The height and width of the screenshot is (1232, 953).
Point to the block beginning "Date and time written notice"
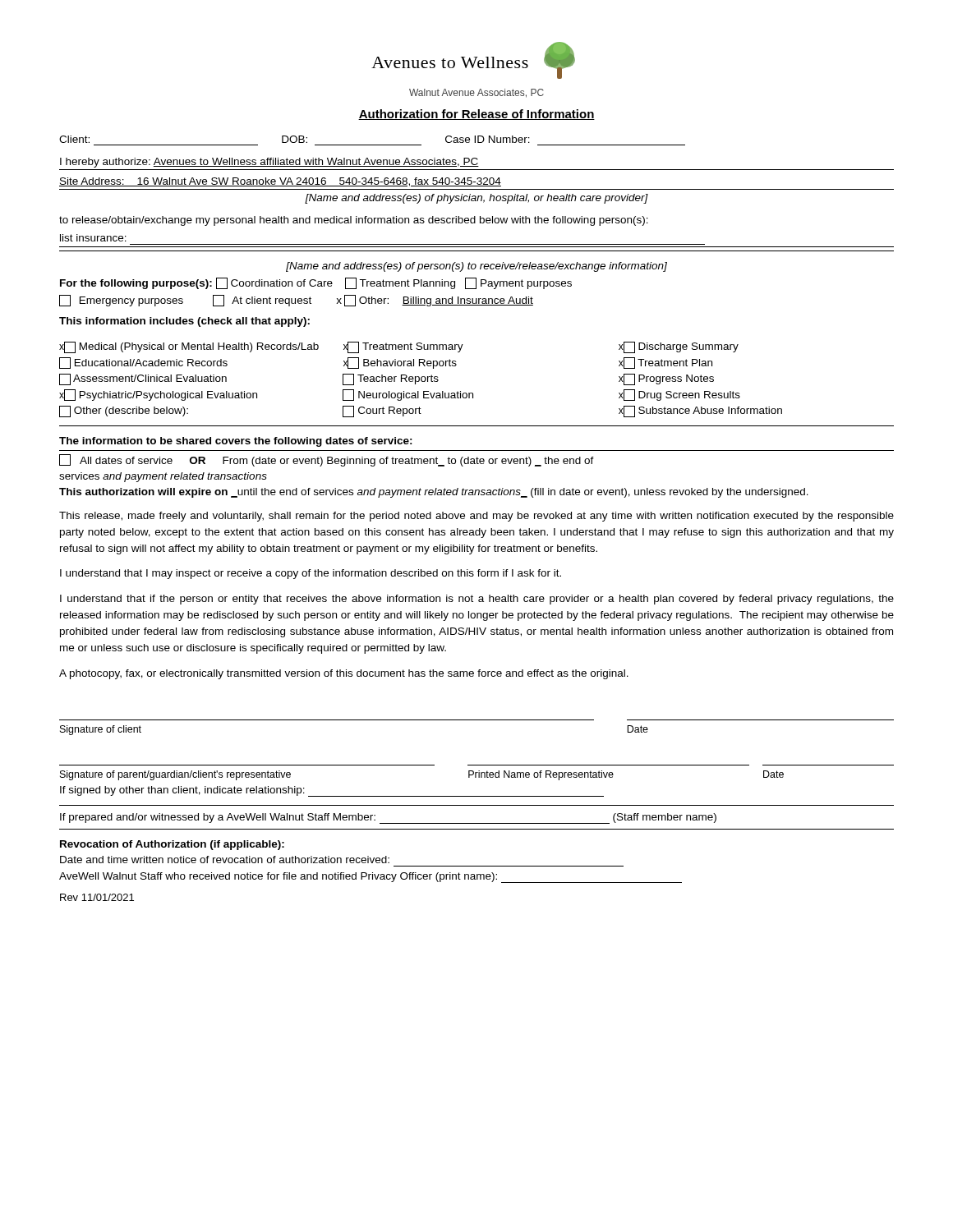(341, 860)
